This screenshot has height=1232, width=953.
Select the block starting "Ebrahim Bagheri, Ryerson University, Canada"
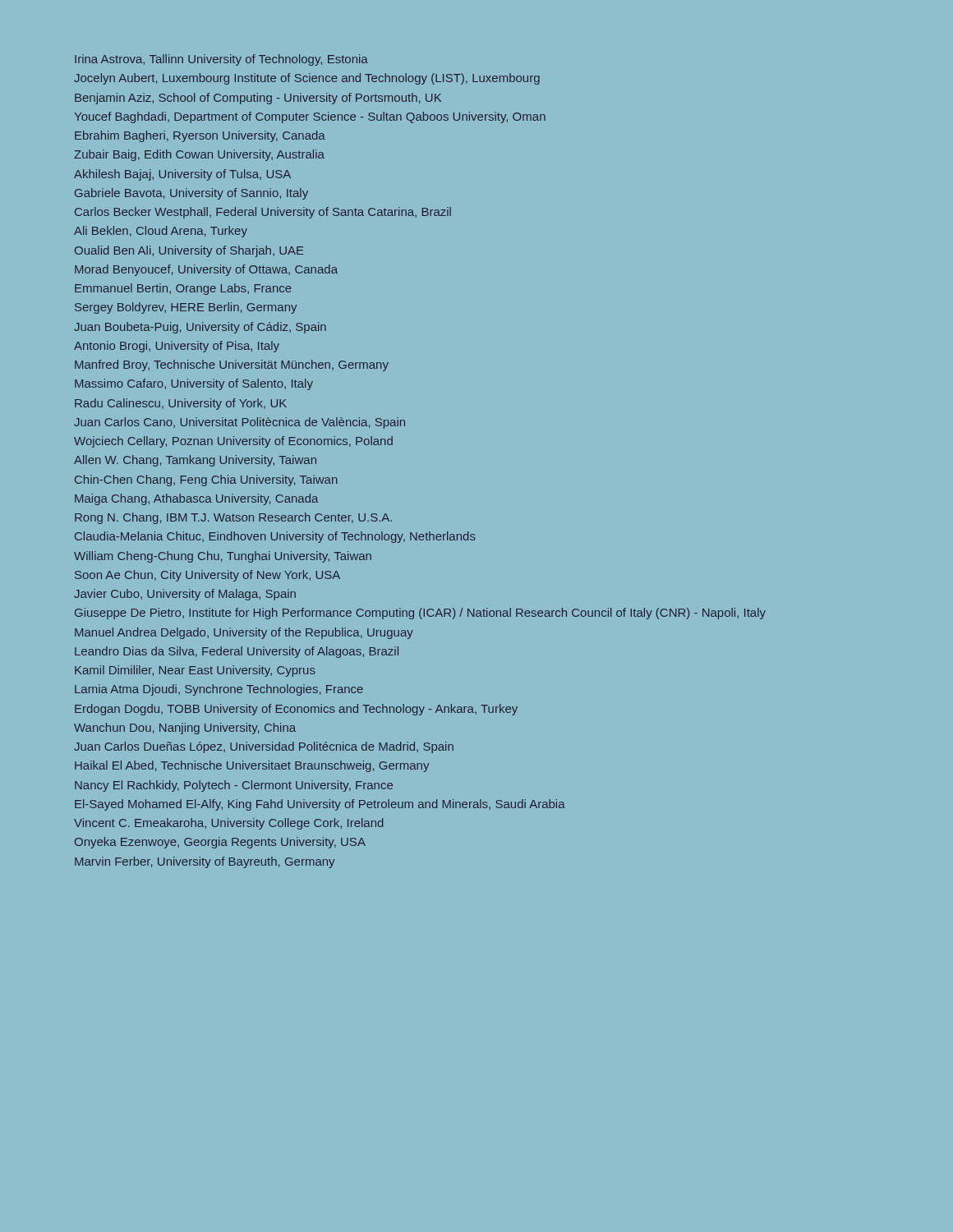pos(200,135)
